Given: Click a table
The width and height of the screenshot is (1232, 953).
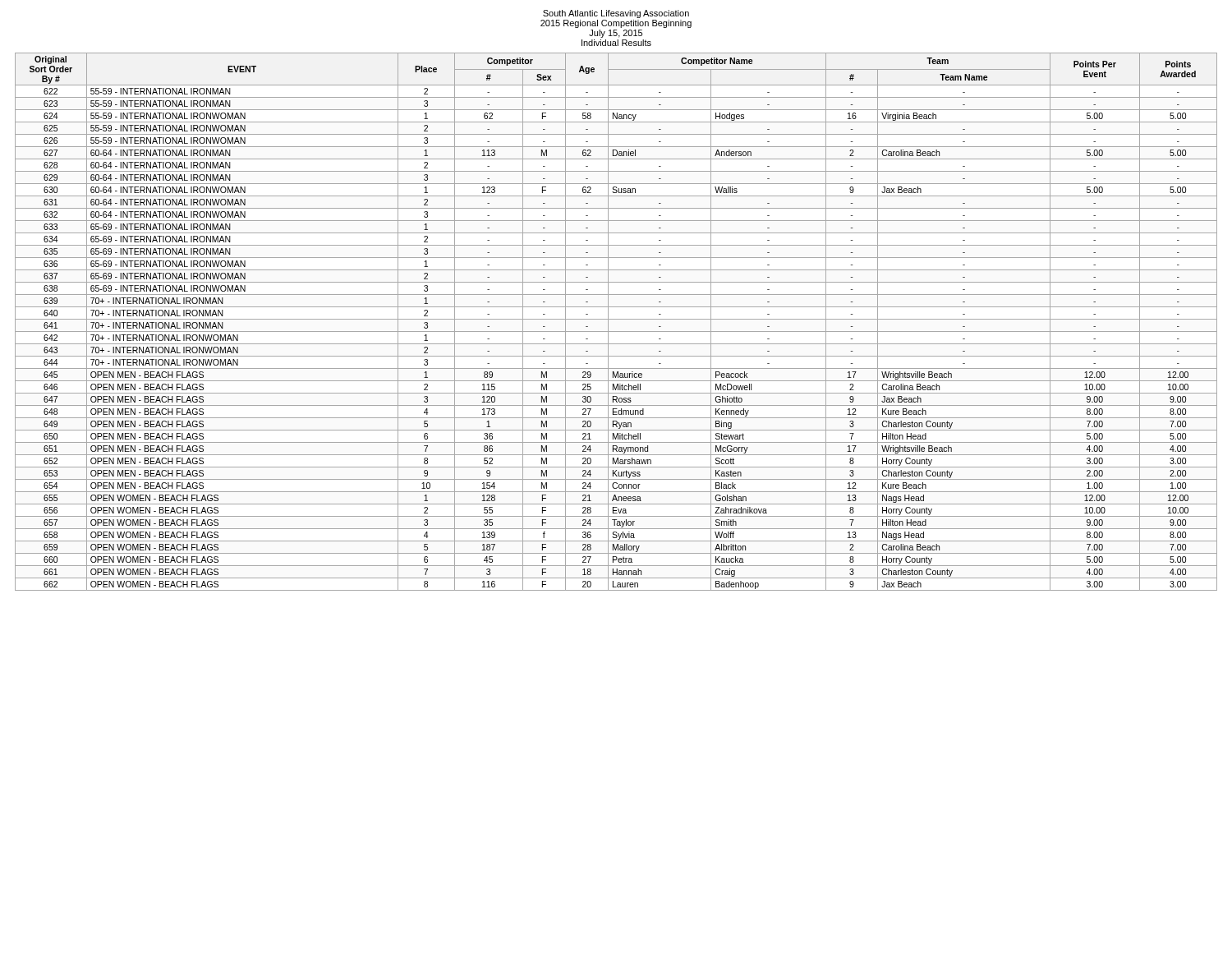Looking at the screenshot, I should point(616,322).
